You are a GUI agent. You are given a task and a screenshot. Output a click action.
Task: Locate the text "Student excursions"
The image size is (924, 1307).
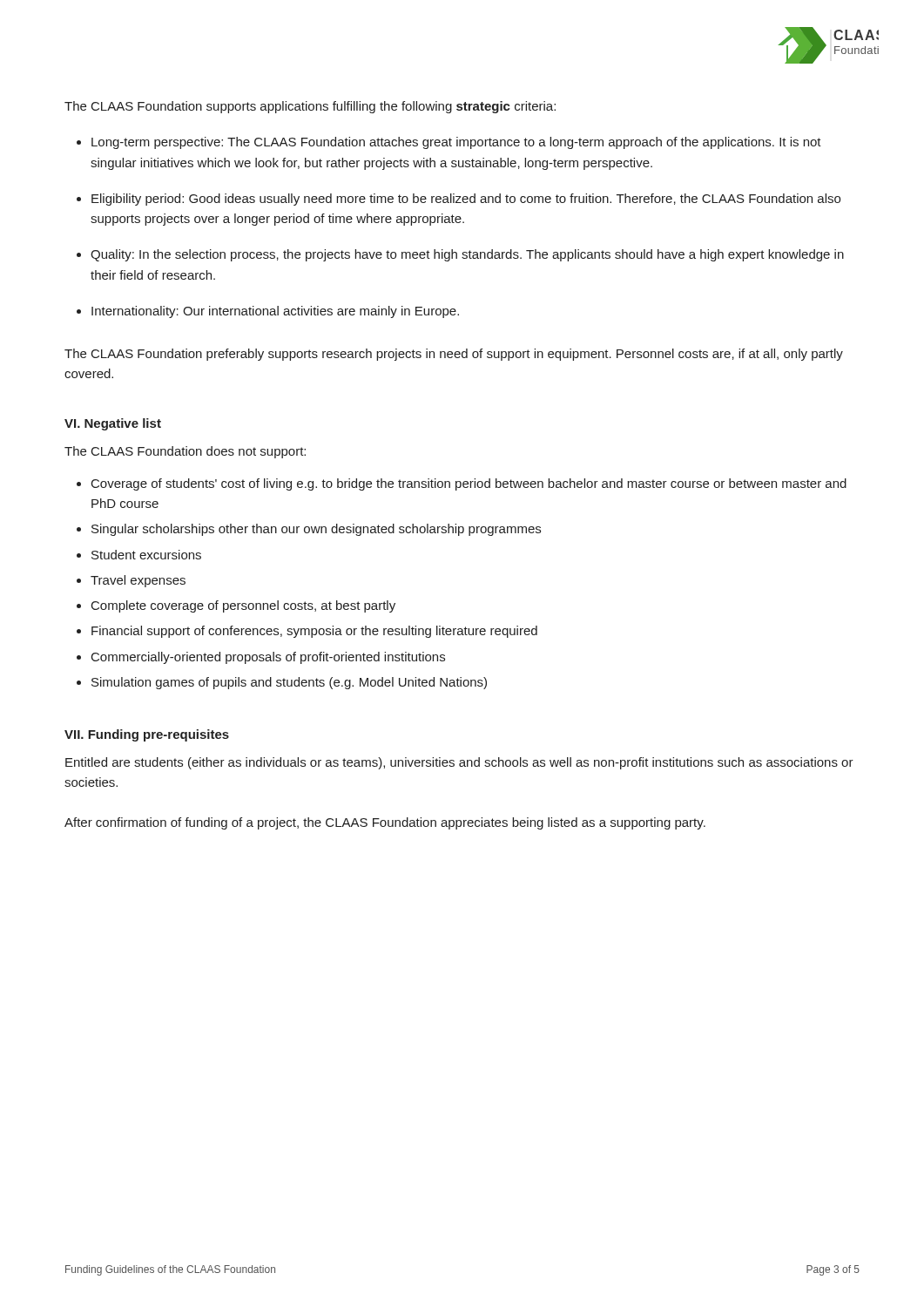(146, 554)
